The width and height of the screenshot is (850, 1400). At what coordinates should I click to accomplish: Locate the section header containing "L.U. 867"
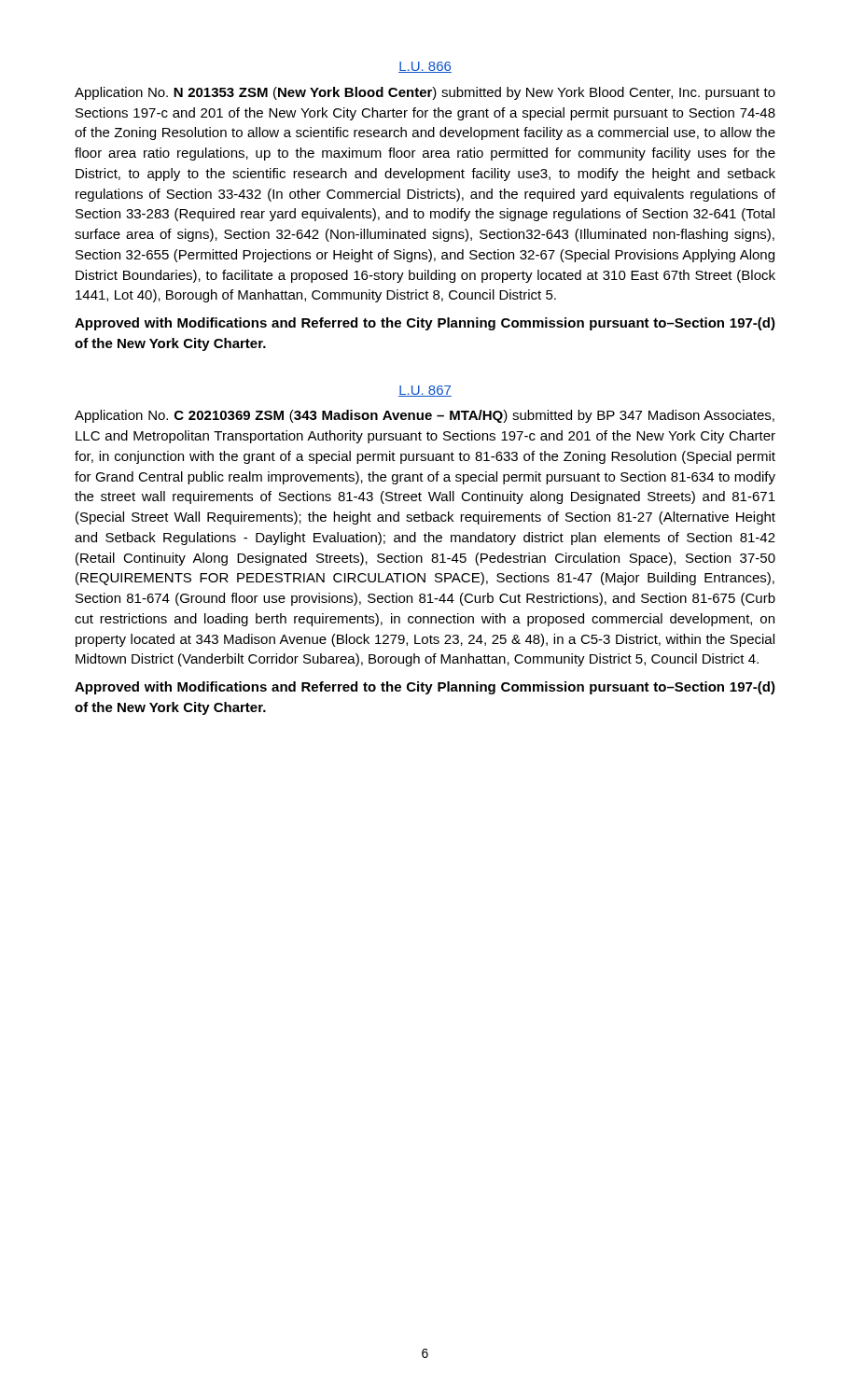[425, 389]
